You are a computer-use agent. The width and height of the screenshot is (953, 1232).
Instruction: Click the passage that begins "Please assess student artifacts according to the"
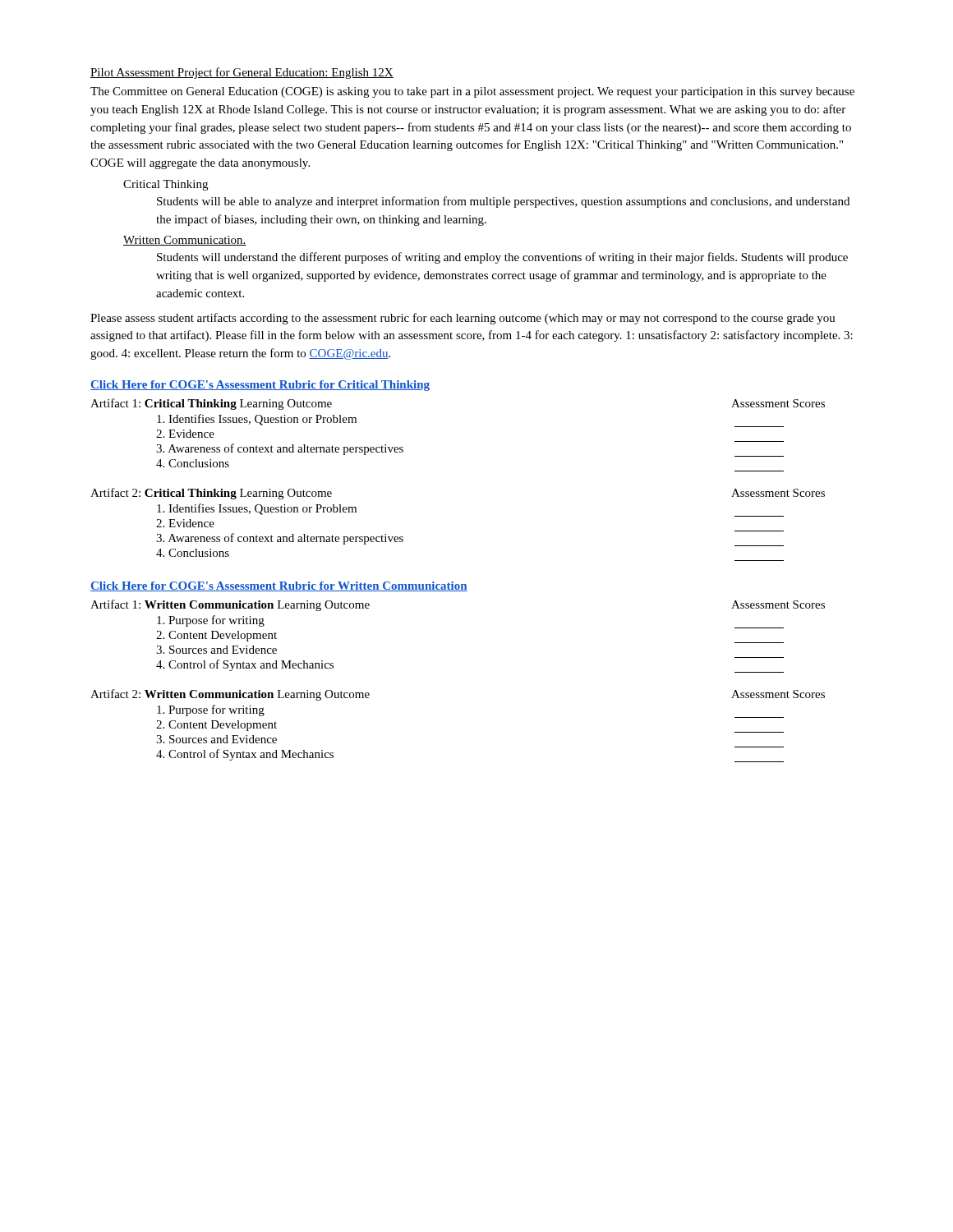(472, 335)
